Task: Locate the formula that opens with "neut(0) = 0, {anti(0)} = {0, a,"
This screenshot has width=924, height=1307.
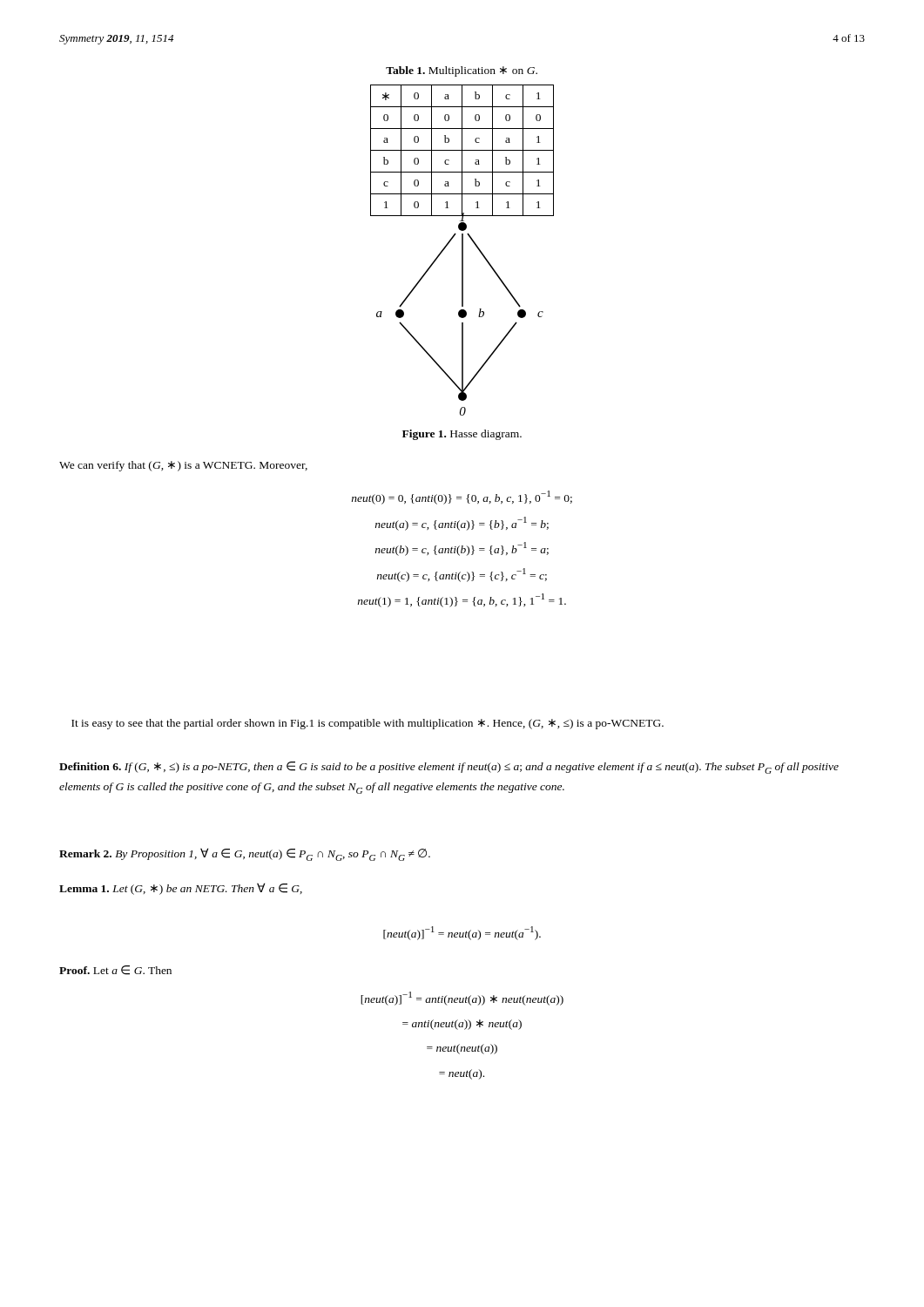Action: pyautogui.click(x=462, y=548)
